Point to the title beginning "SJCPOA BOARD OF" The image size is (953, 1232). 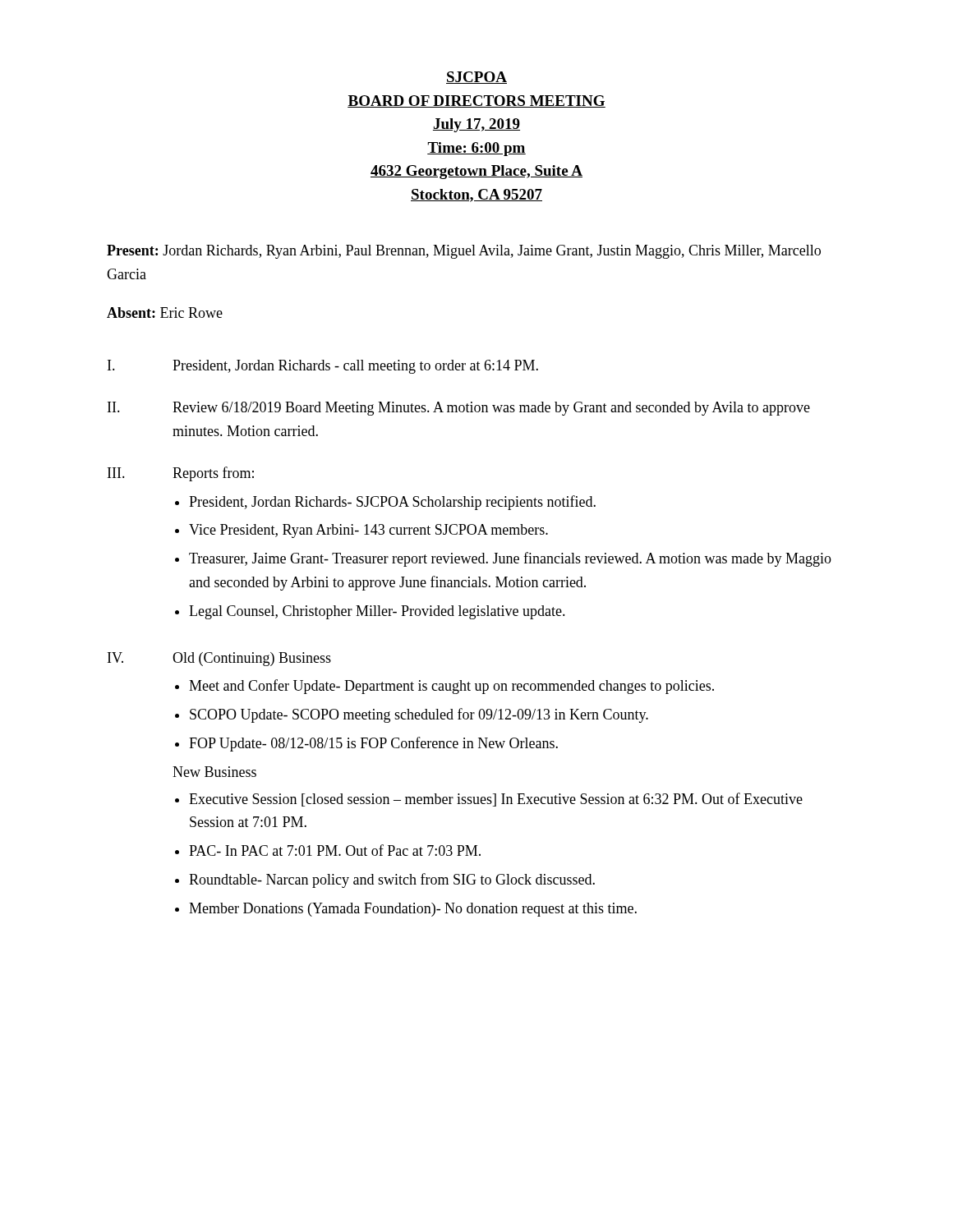476,136
